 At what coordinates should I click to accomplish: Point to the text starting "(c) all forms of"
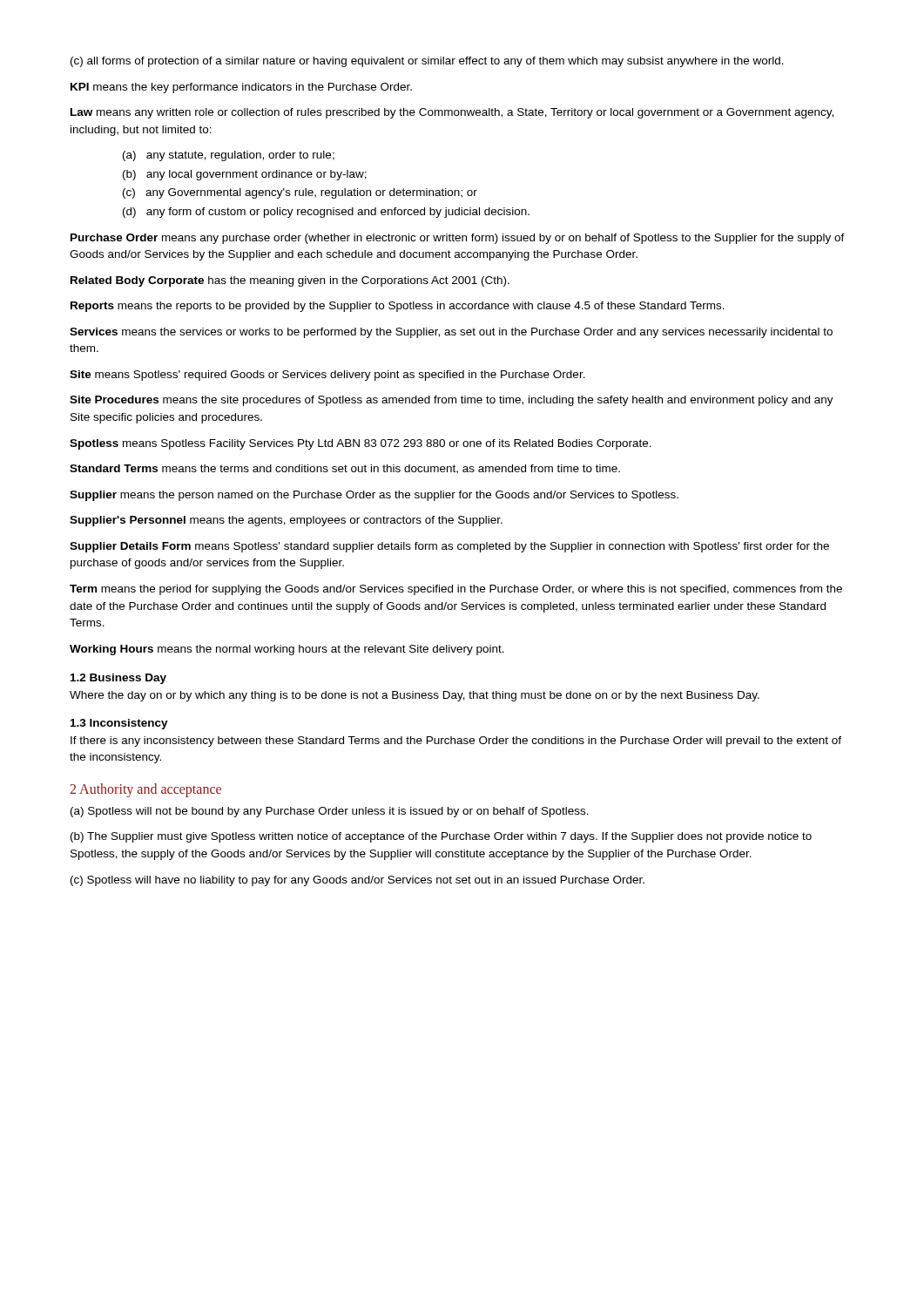tap(427, 61)
